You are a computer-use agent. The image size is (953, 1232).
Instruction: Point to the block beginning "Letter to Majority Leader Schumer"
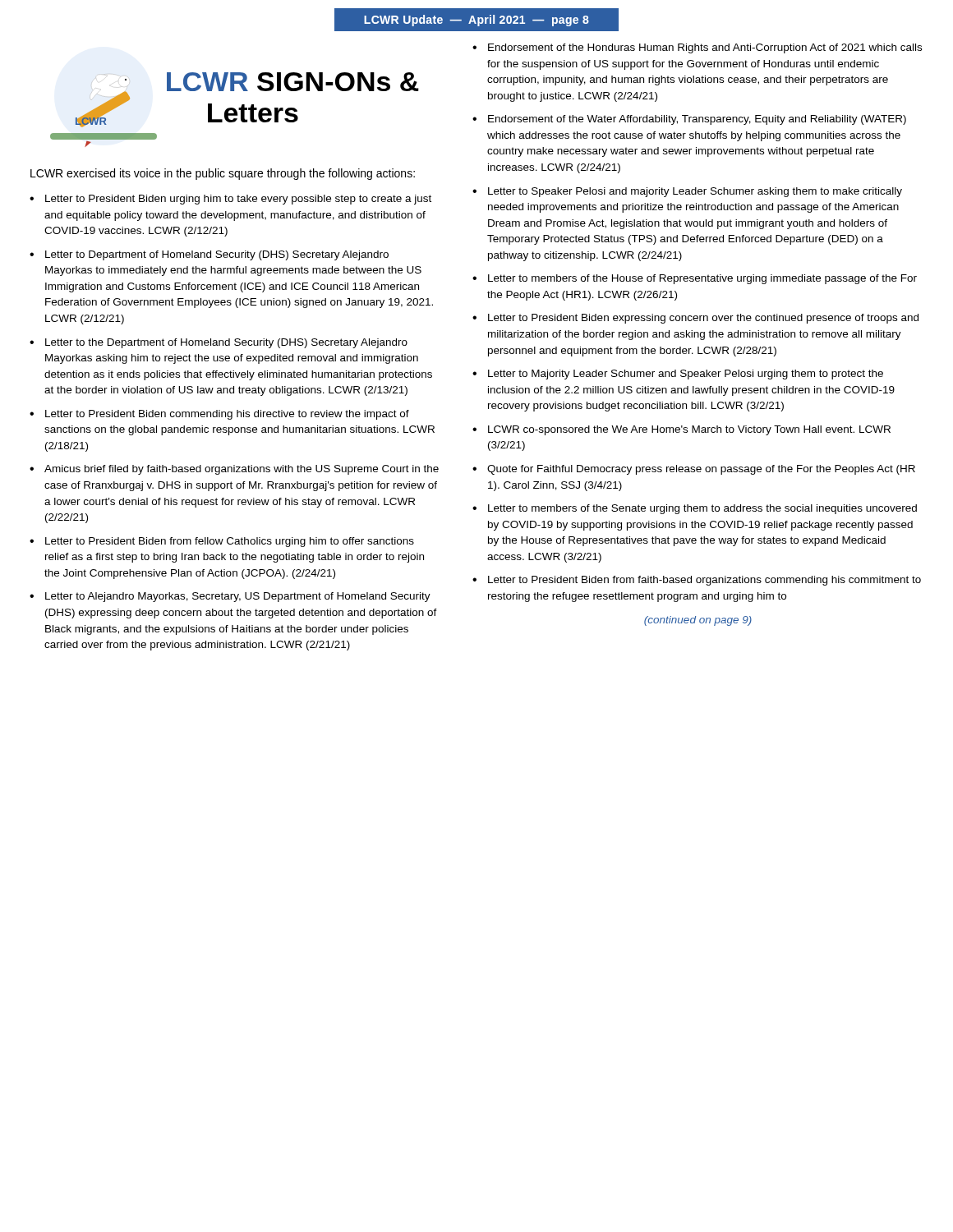(691, 389)
